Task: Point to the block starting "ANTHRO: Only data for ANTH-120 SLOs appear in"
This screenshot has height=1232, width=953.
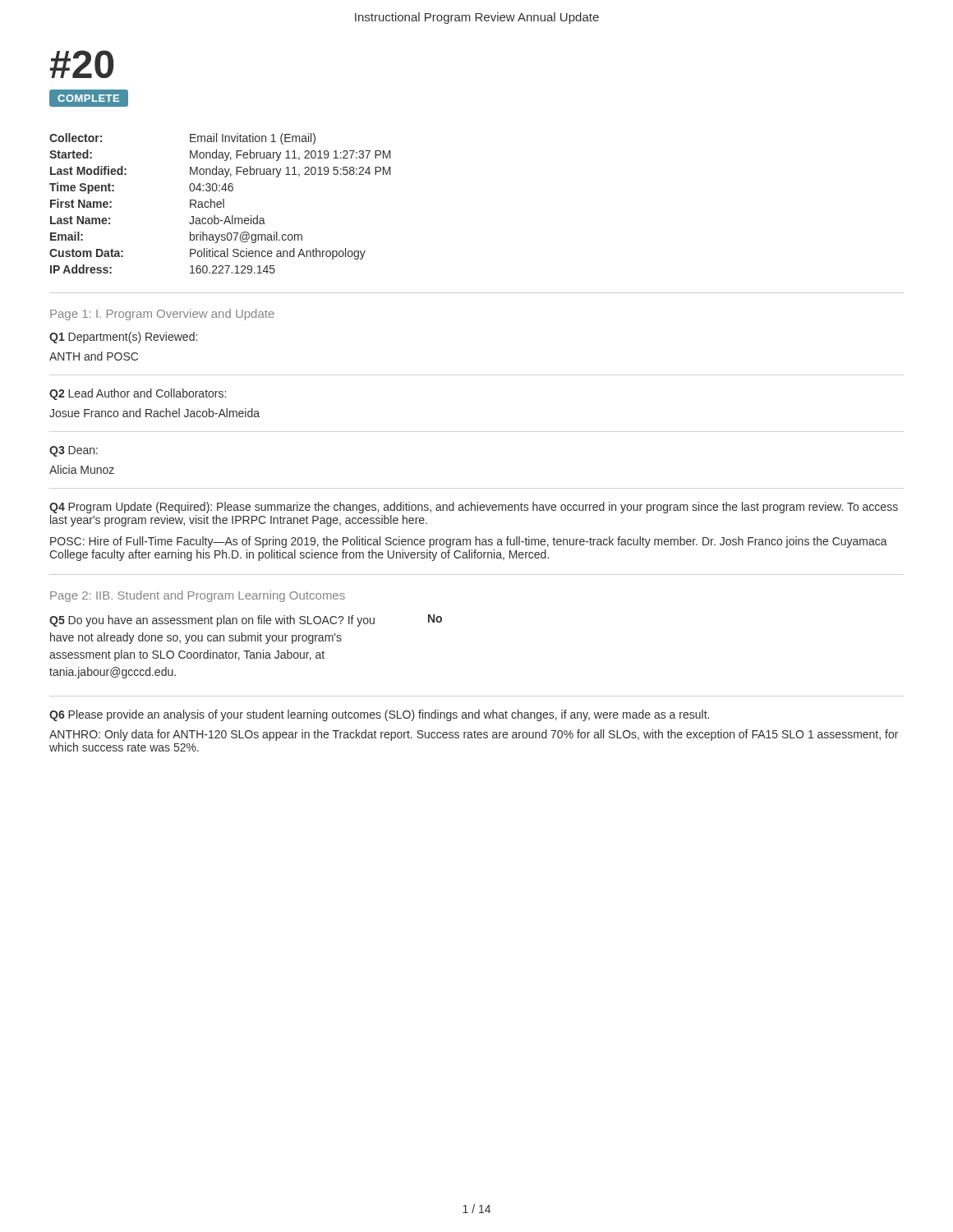Action: point(474,741)
